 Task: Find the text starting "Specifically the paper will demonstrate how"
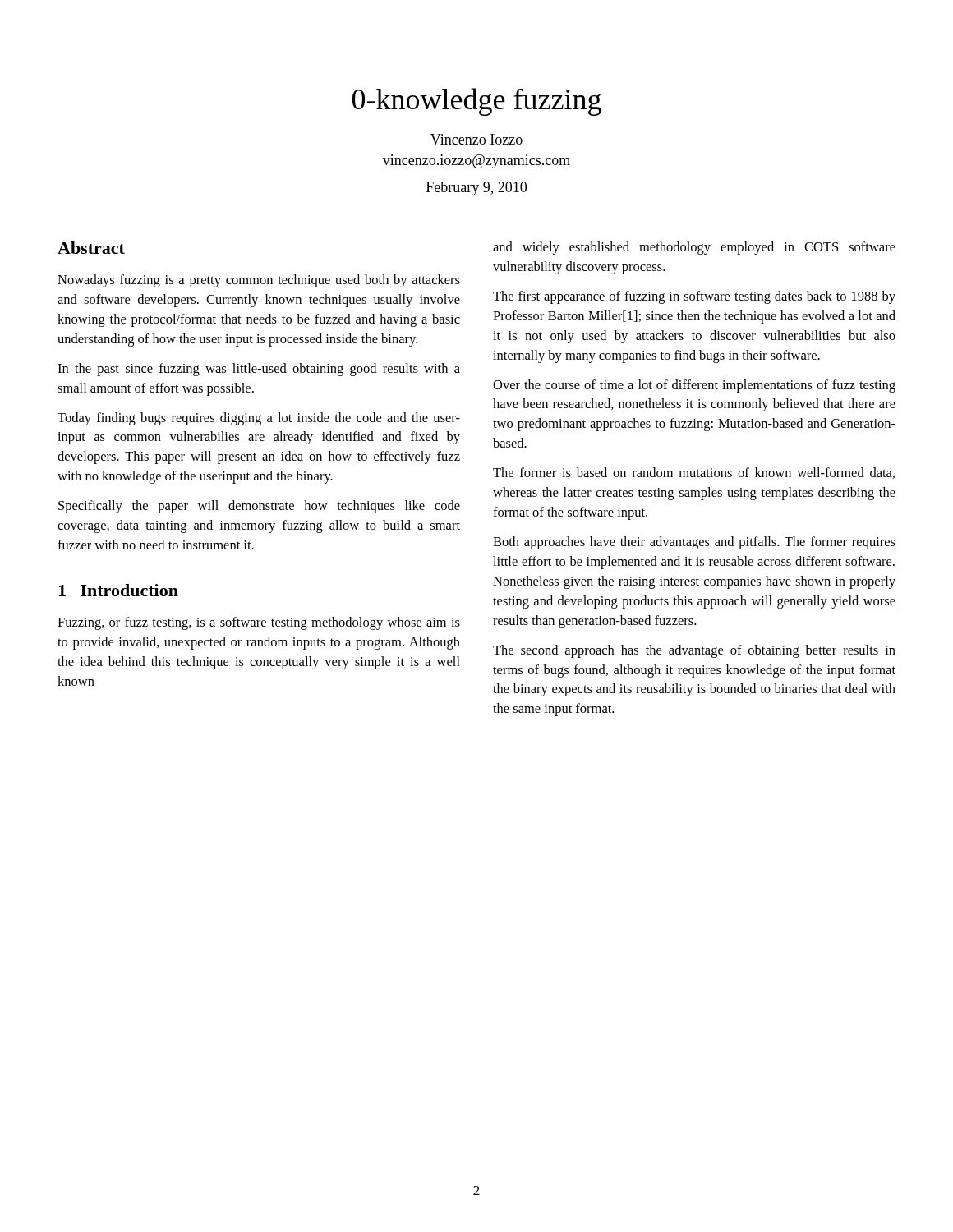click(259, 525)
